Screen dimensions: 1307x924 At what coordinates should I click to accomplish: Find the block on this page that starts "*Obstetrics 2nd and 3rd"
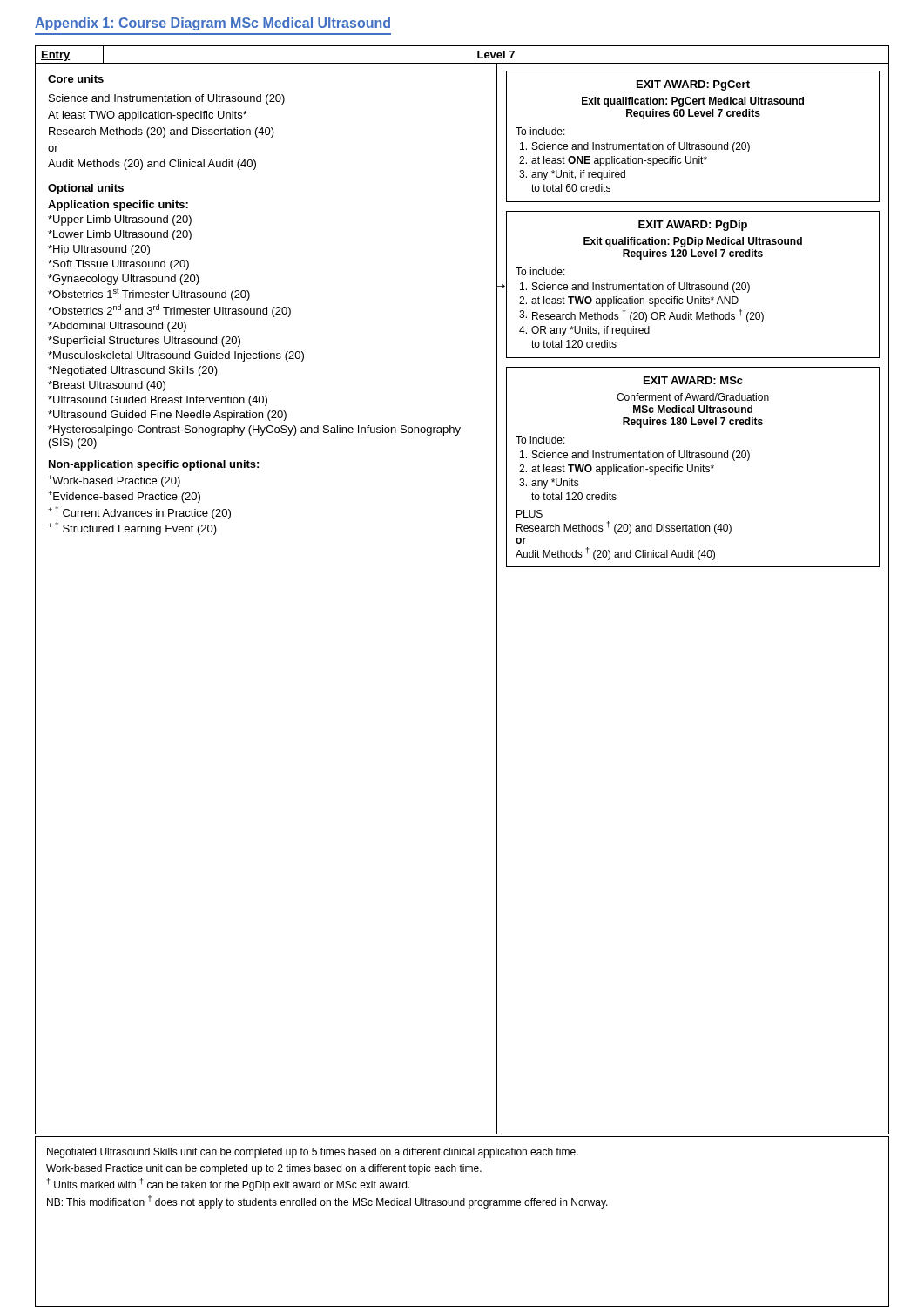[170, 310]
